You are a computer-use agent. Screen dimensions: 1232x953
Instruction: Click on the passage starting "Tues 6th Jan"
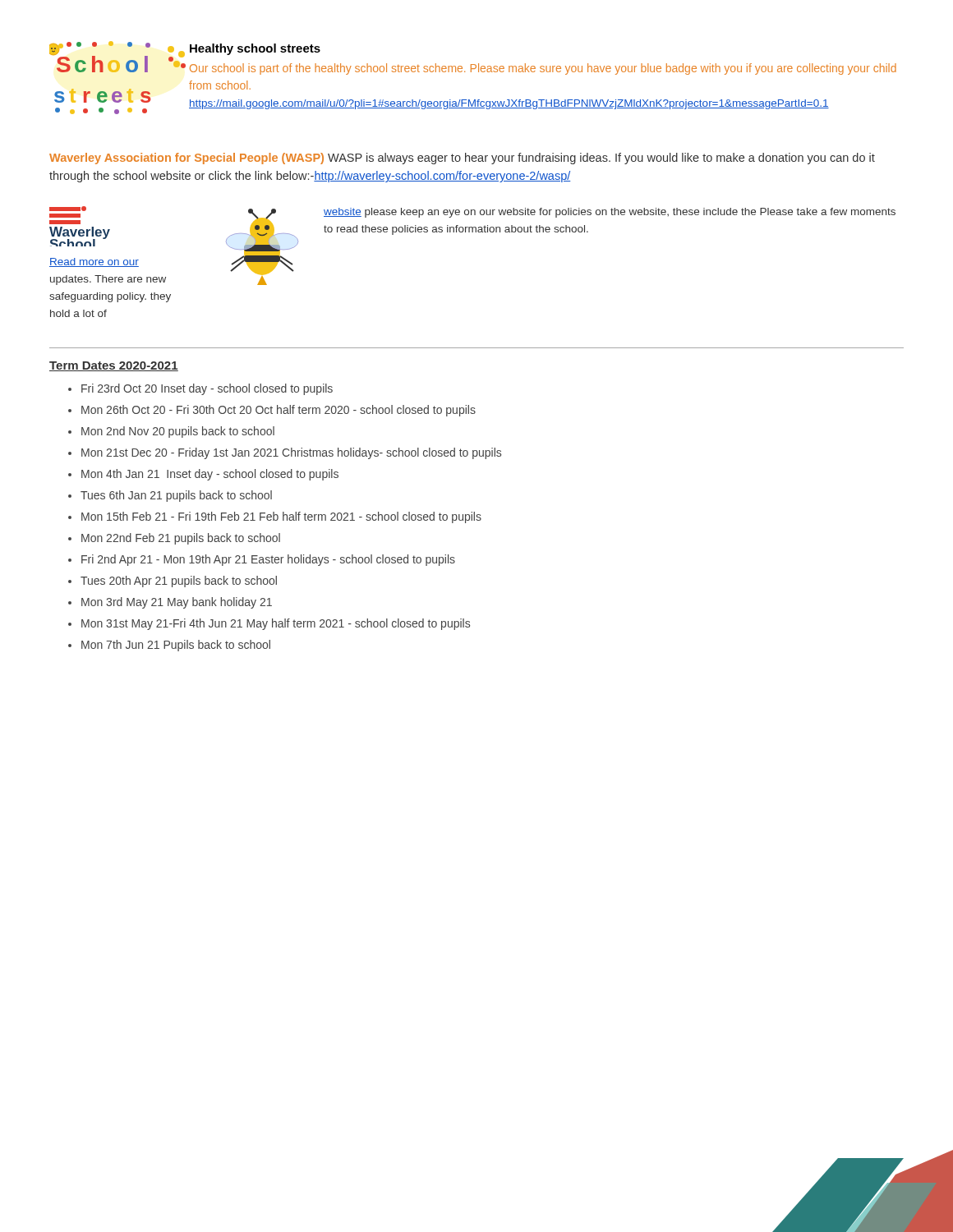coord(176,496)
